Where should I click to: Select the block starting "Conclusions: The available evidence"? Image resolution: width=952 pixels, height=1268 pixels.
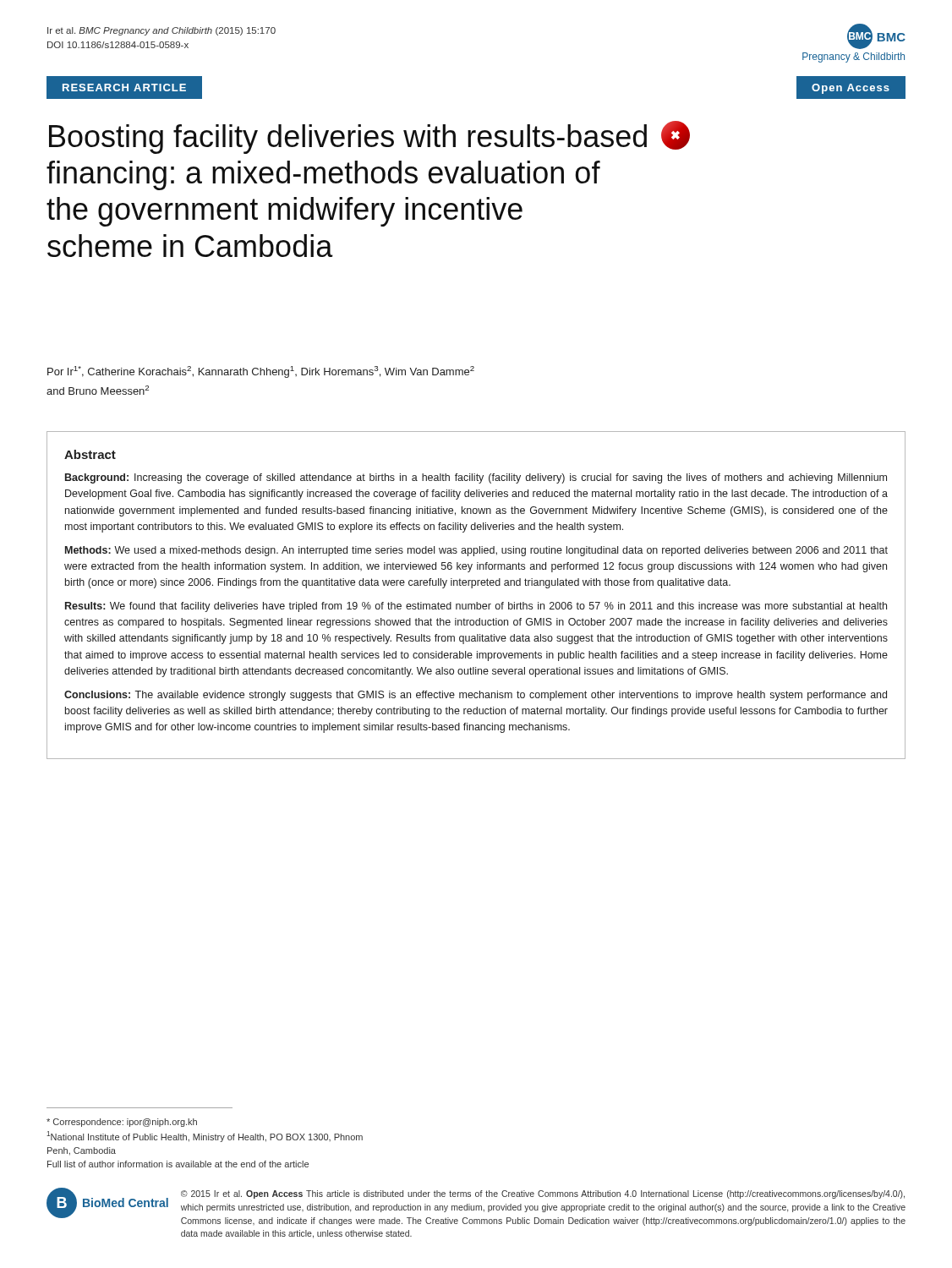476,711
